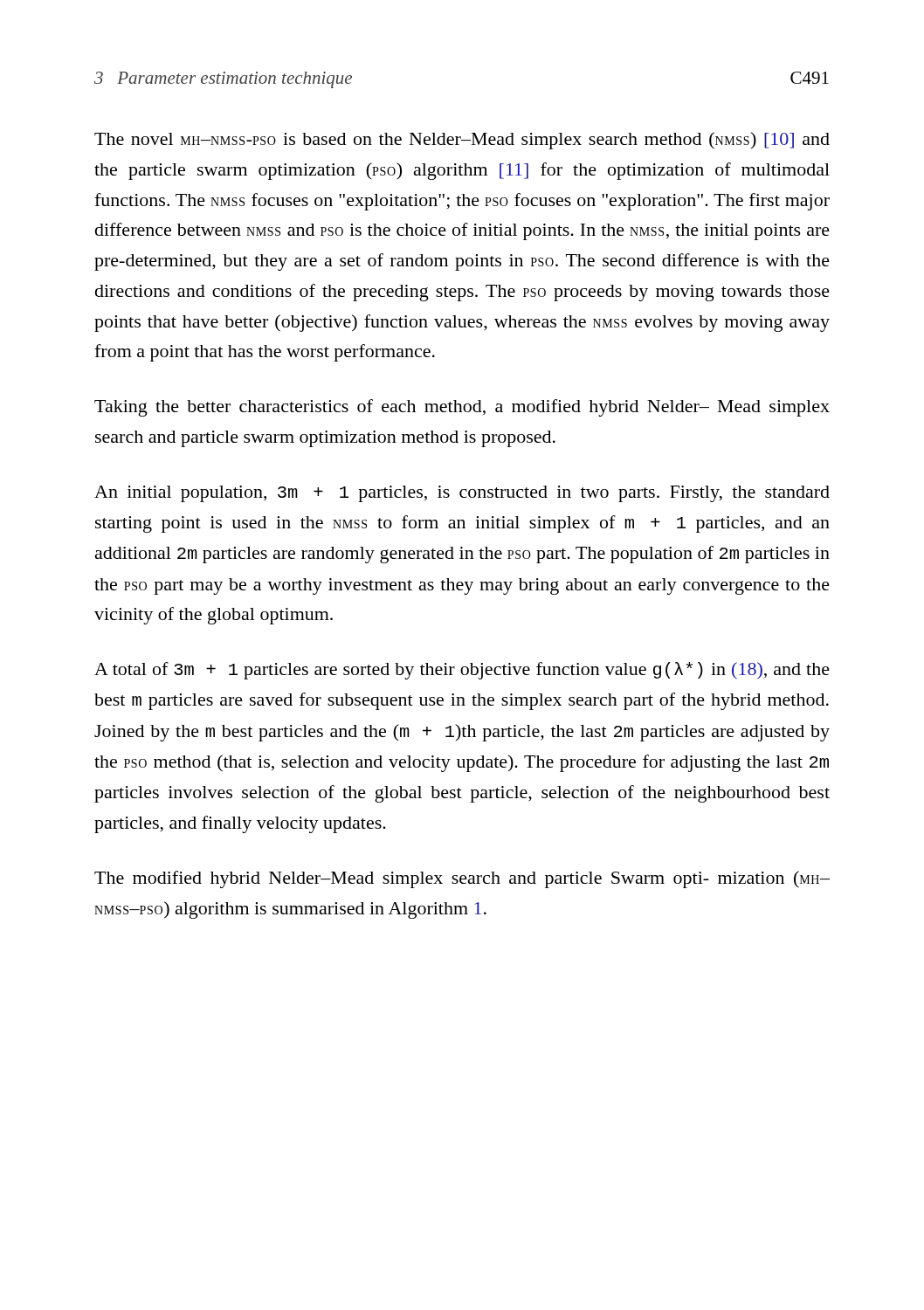Click the passage that begins "A total of 3m + 1 particles are"
Viewport: 924px width, 1310px height.
pos(462,745)
